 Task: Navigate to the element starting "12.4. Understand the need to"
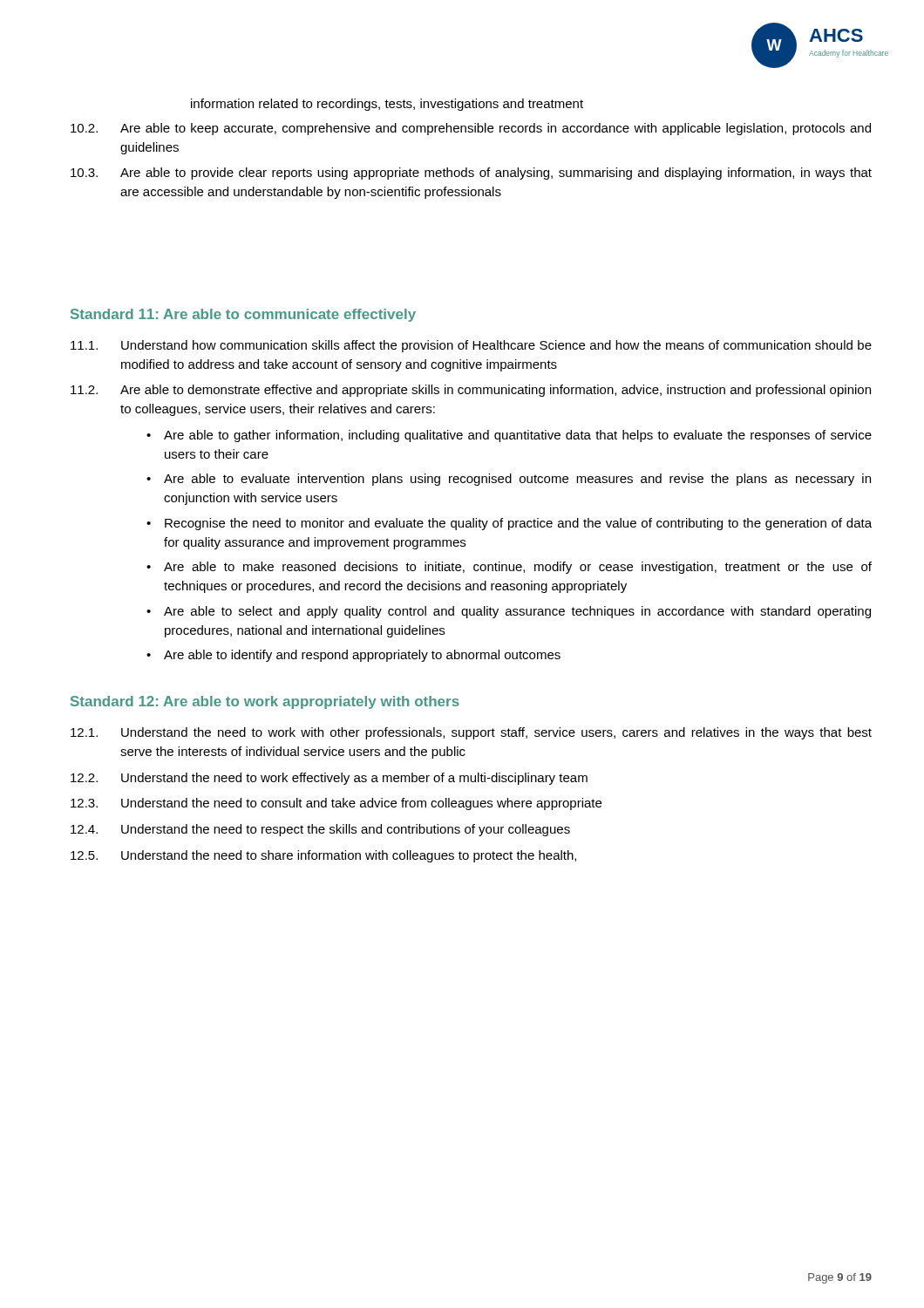tap(471, 829)
